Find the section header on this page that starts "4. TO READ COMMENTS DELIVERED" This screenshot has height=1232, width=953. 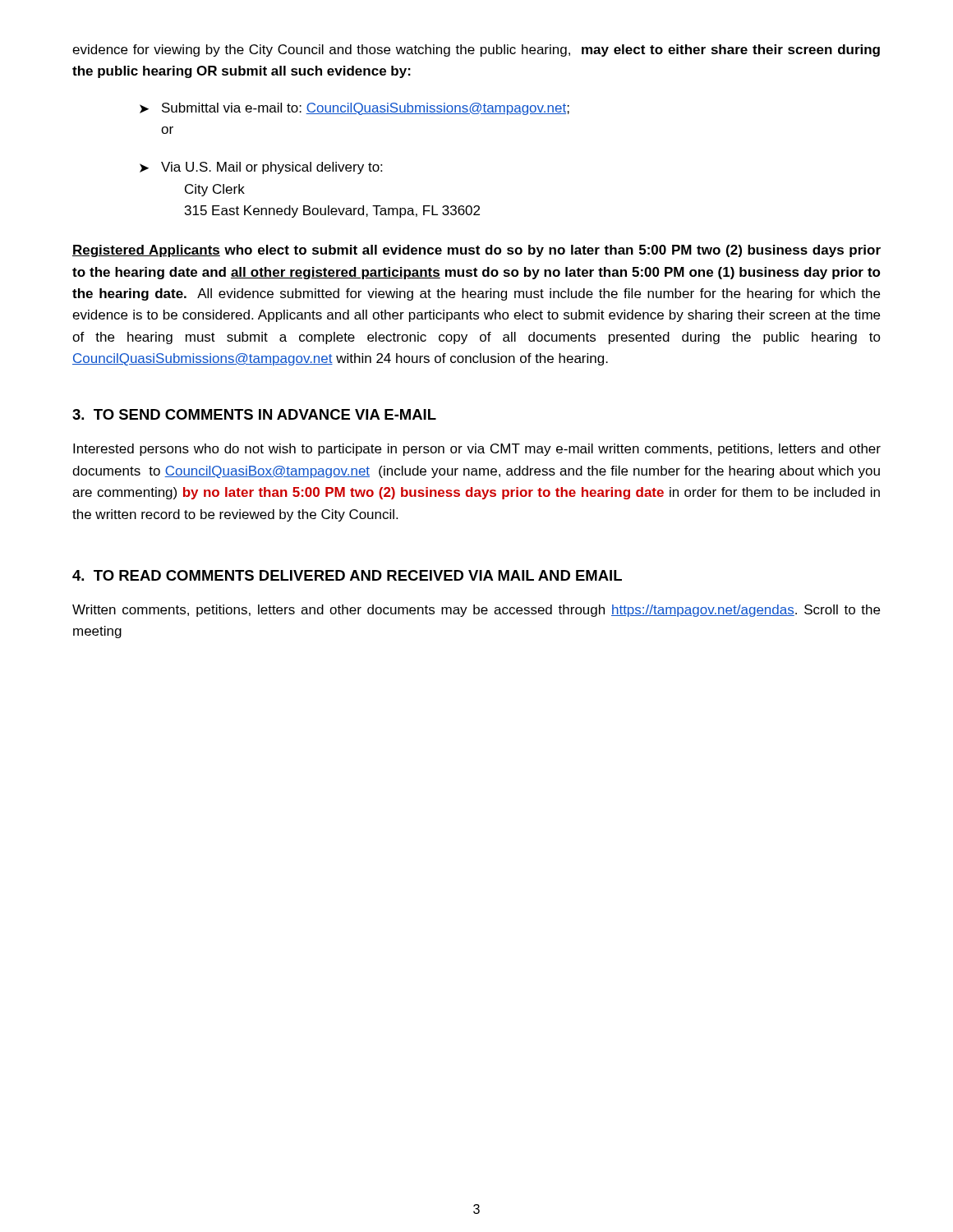(x=347, y=575)
